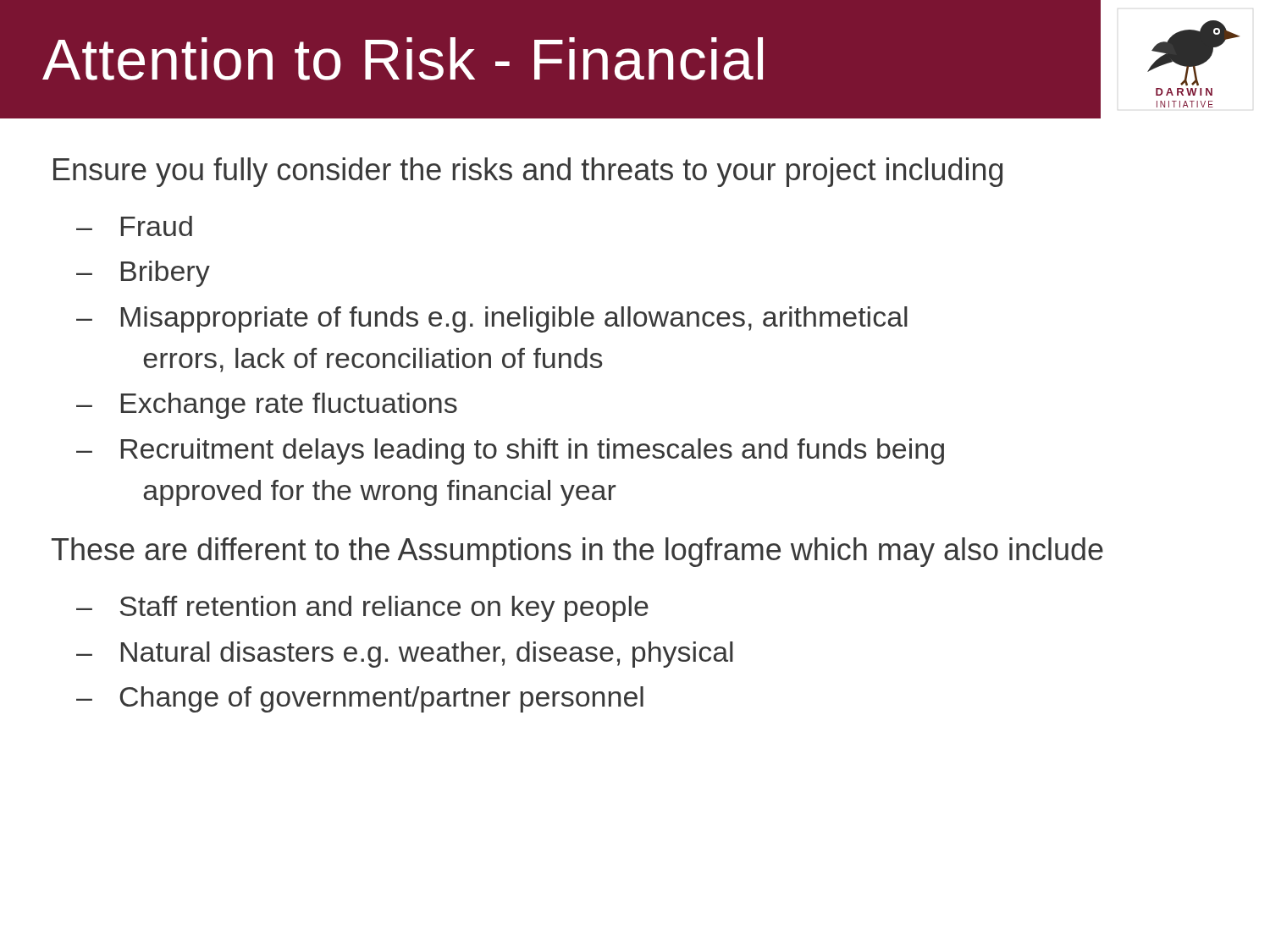
Task: Select the logo
Action: point(1185,59)
